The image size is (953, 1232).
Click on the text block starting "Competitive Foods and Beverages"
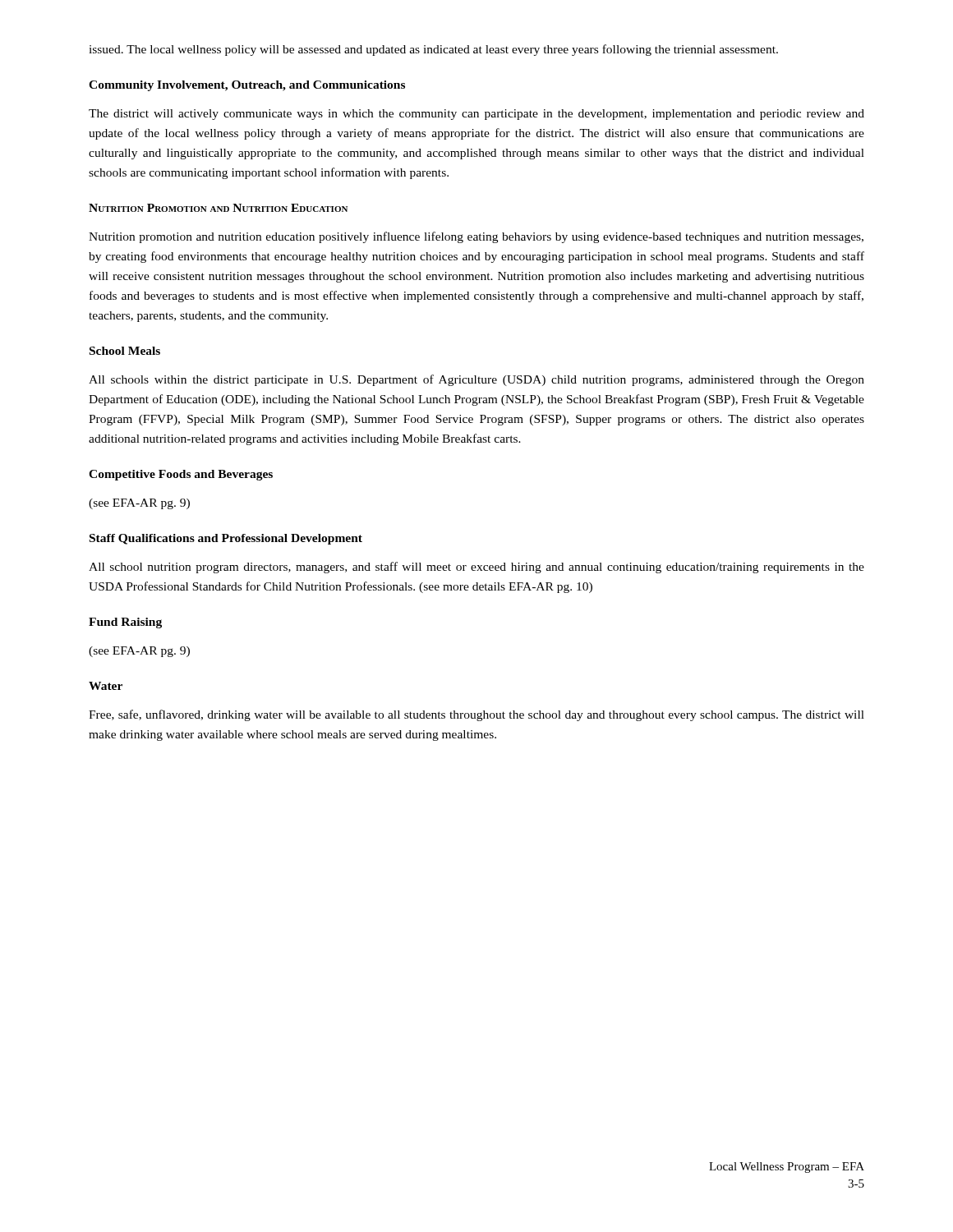pyautogui.click(x=181, y=474)
